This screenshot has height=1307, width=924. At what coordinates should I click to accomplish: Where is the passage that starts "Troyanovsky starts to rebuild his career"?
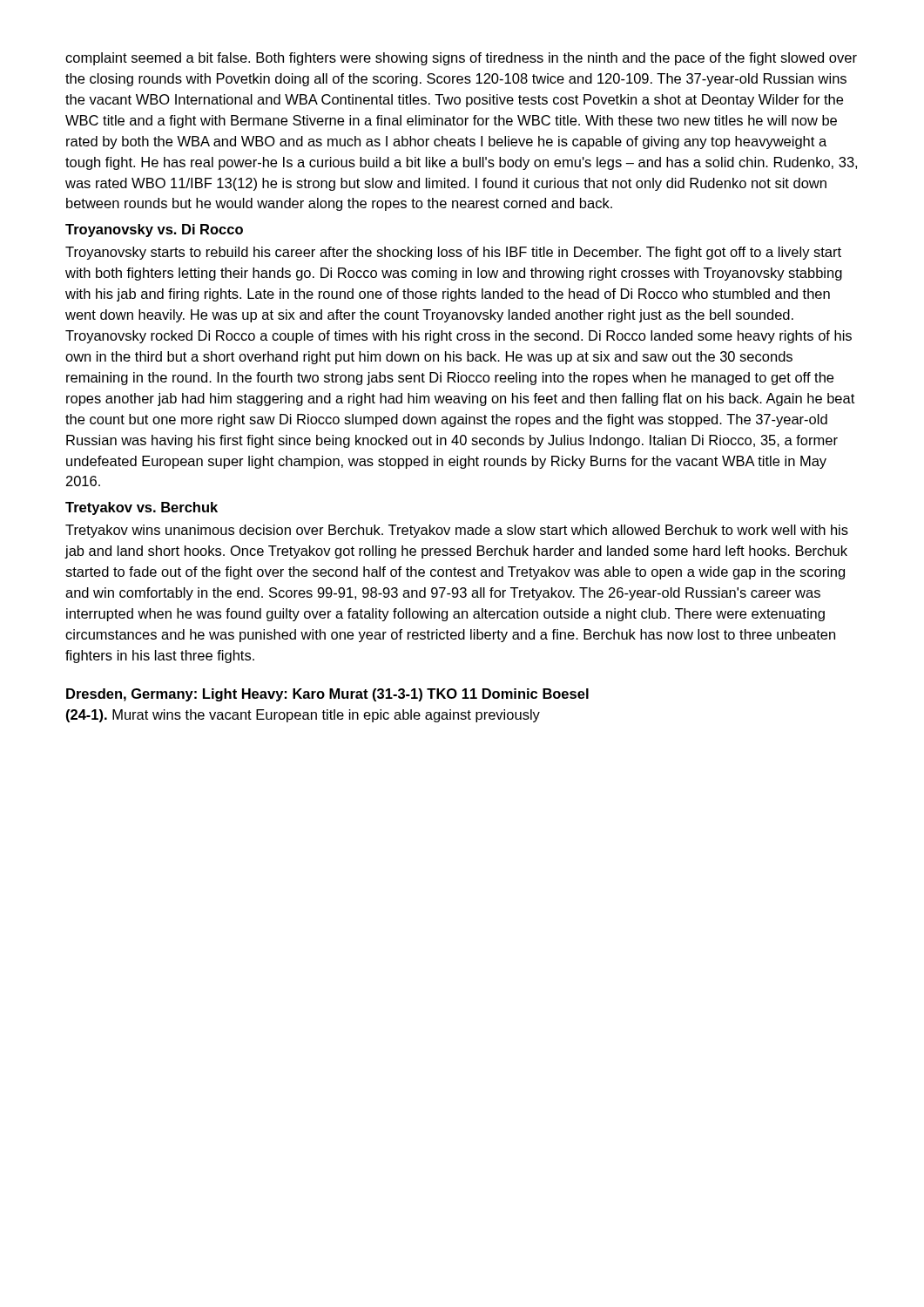[462, 368]
